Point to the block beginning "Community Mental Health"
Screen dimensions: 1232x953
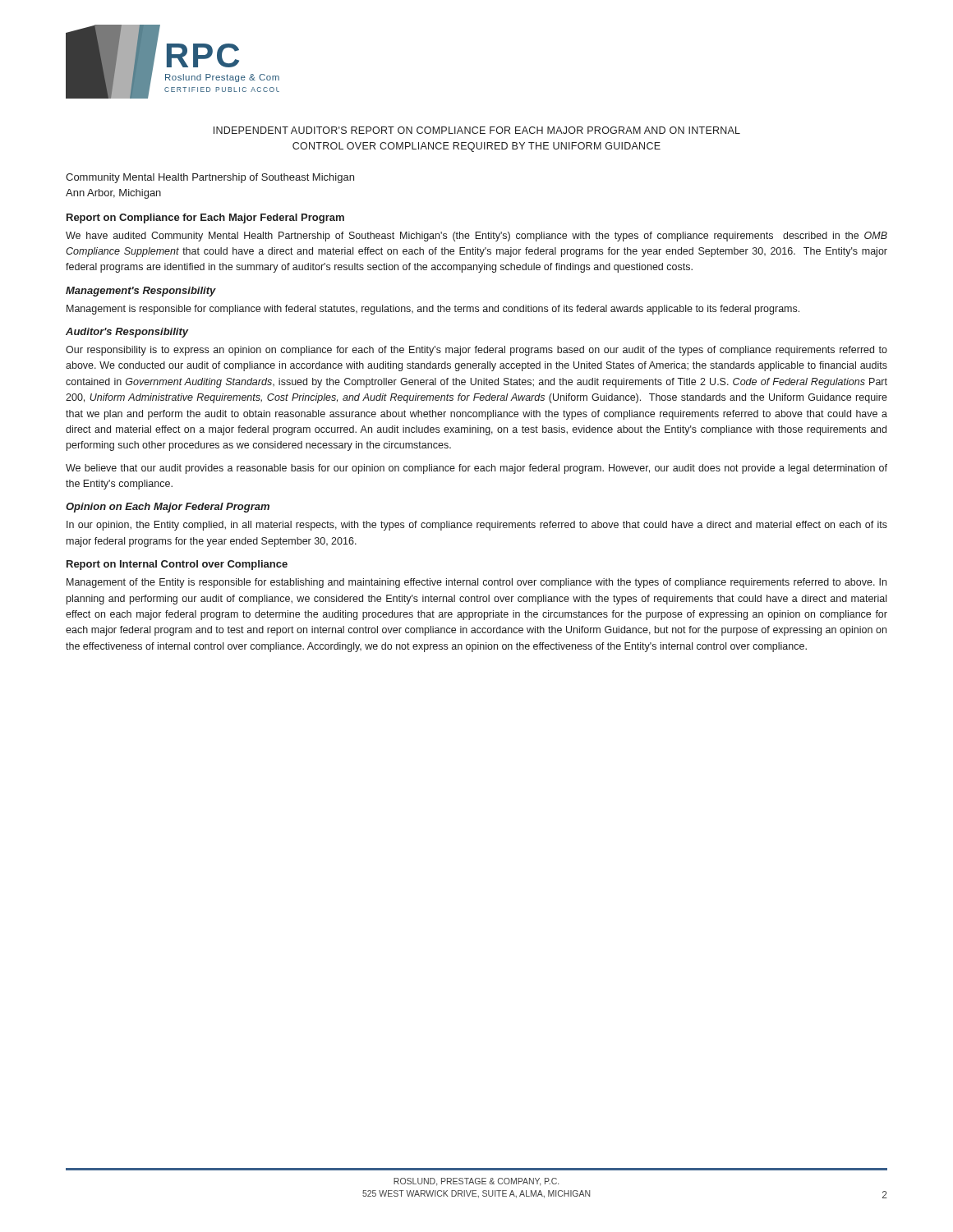pos(210,185)
